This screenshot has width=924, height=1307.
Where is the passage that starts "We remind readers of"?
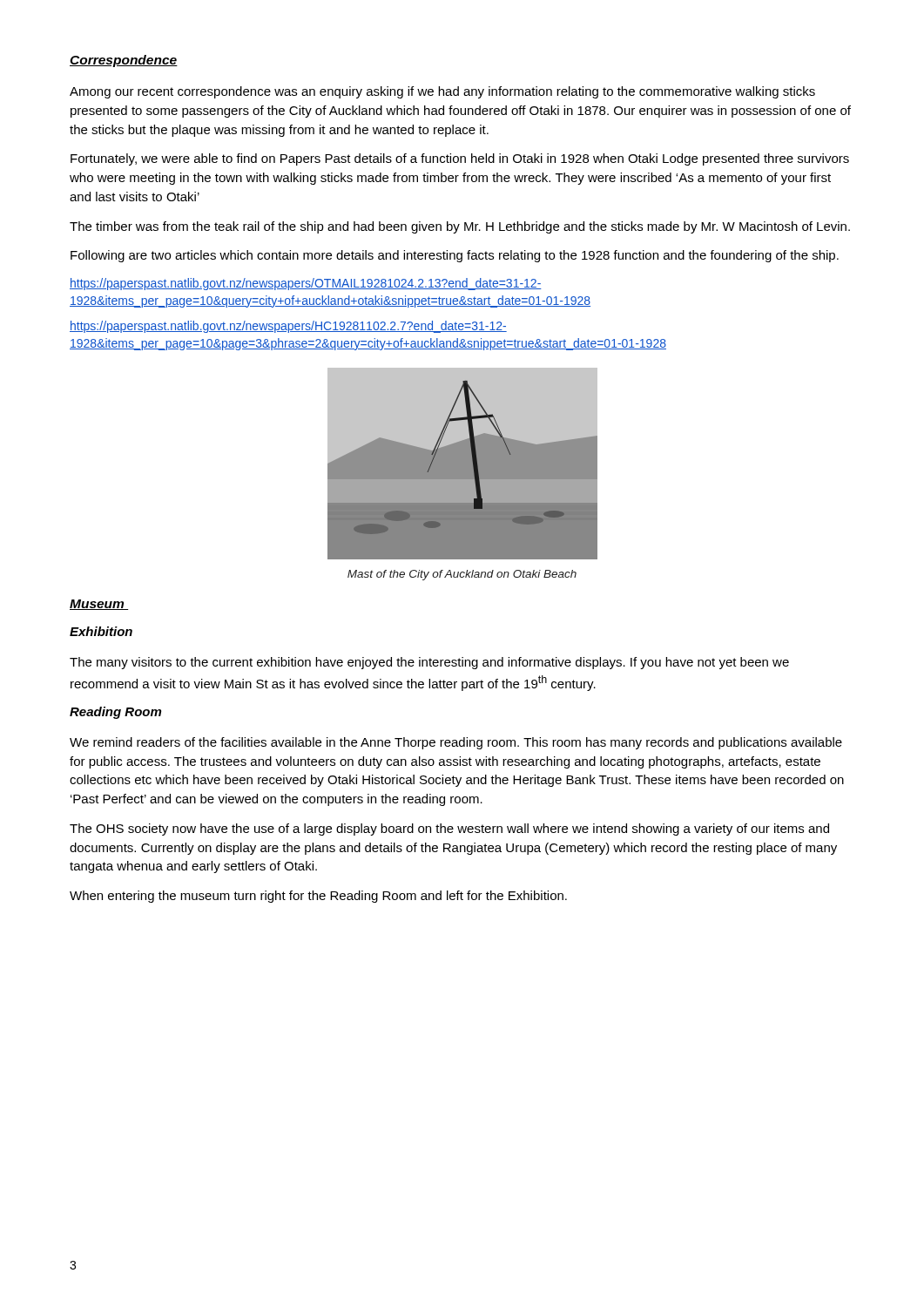coord(462,771)
